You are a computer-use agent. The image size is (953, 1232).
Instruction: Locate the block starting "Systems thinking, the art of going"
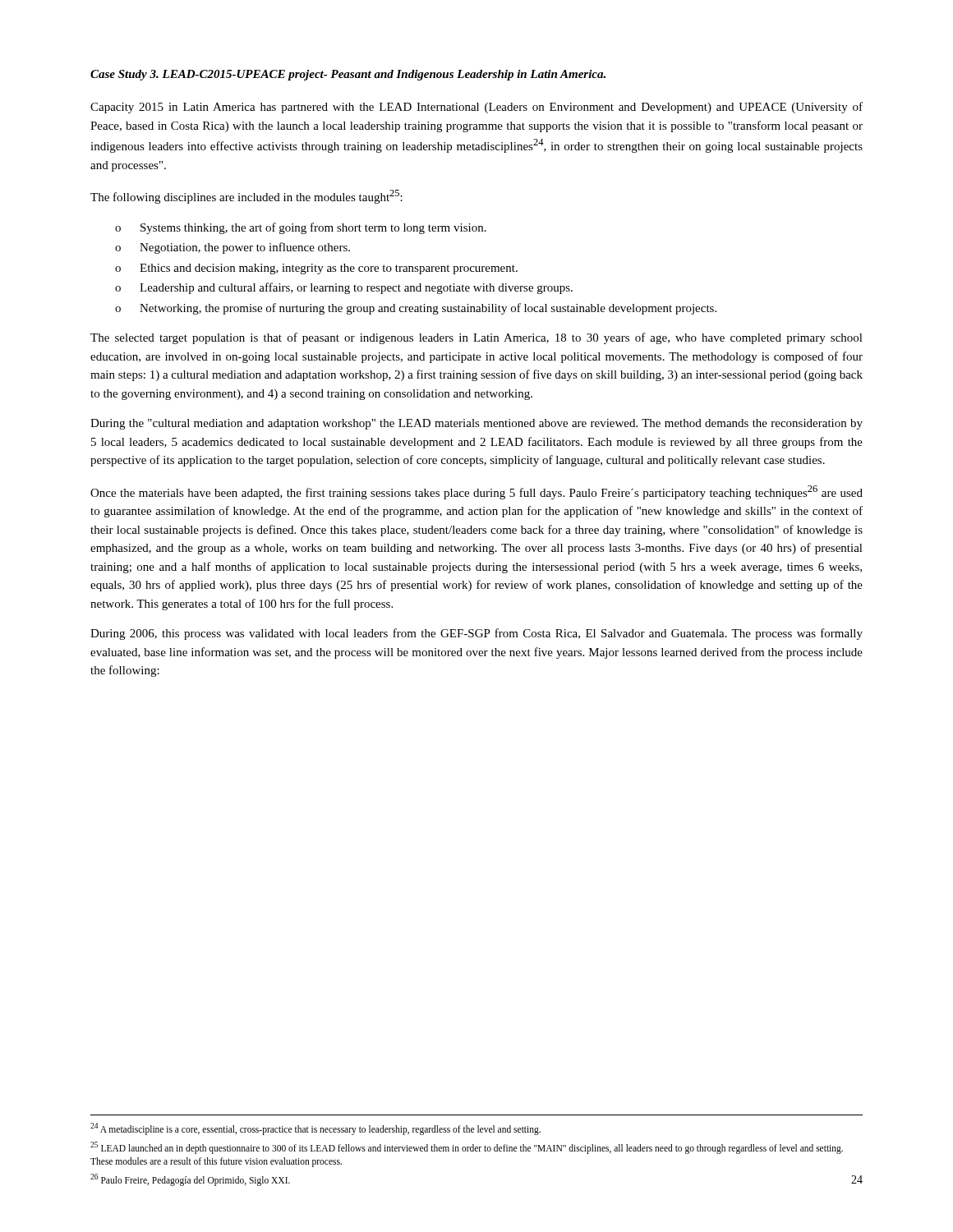point(313,227)
